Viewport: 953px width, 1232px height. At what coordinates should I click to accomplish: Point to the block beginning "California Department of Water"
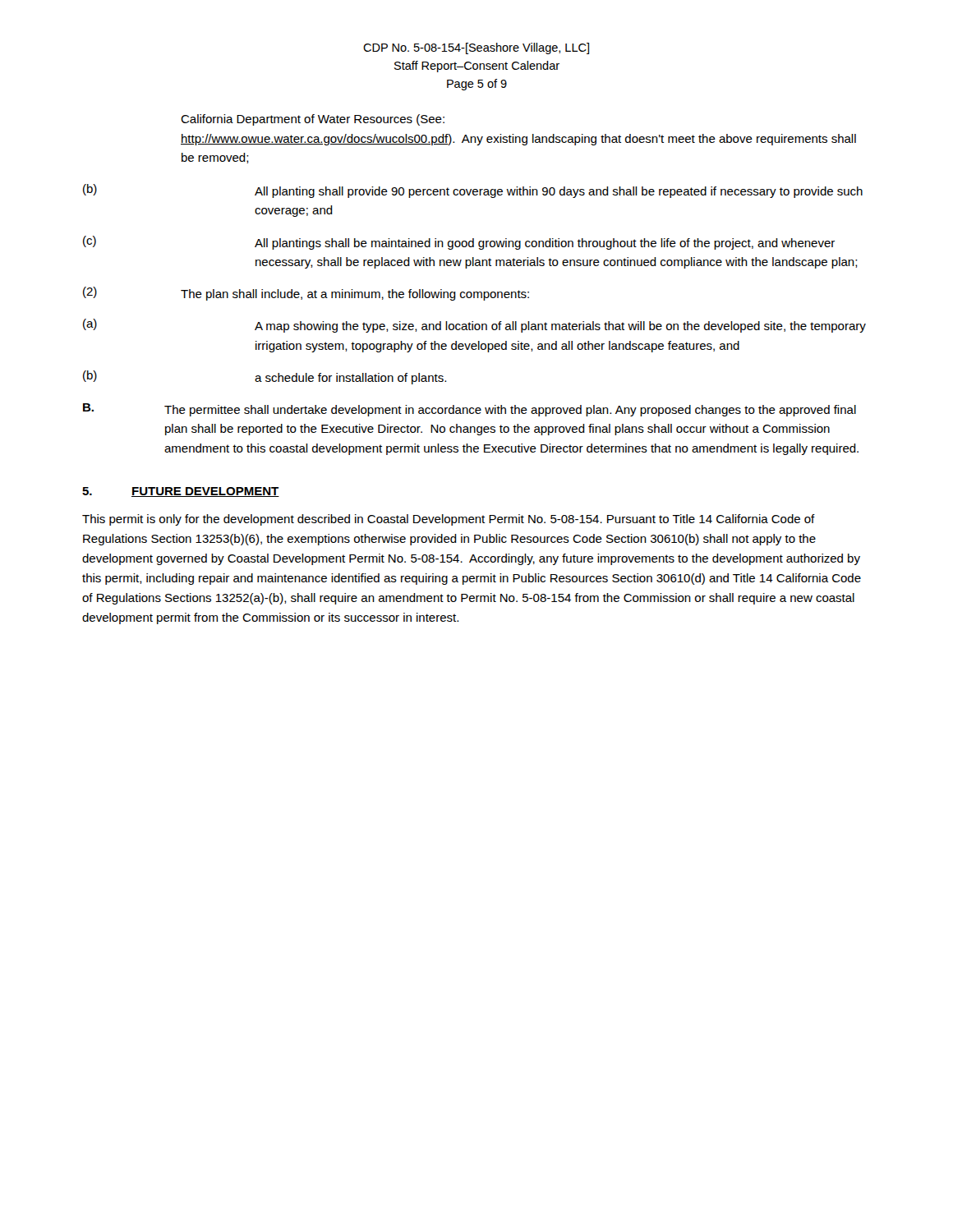[519, 138]
